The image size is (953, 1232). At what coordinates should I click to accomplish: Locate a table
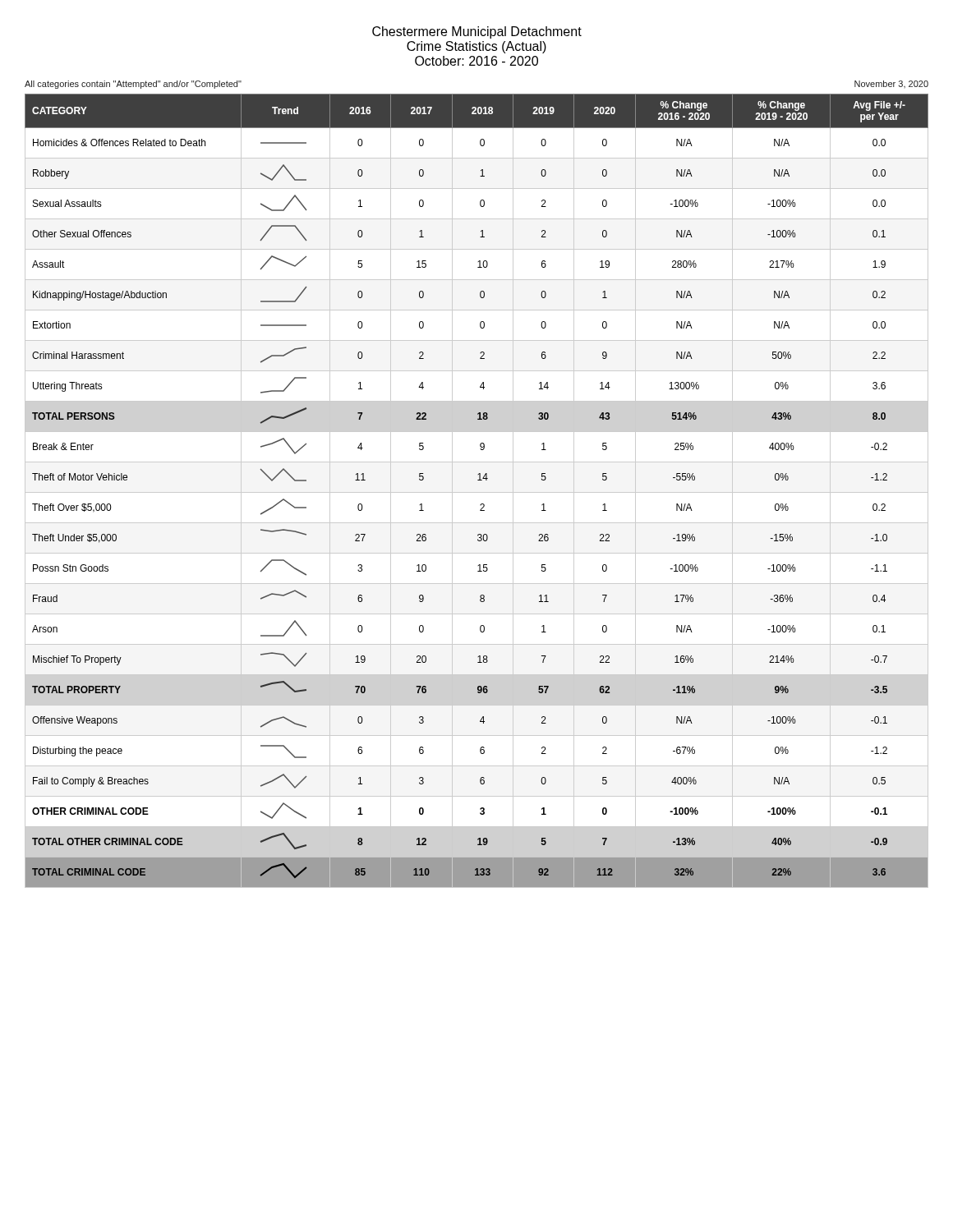coord(476,491)
